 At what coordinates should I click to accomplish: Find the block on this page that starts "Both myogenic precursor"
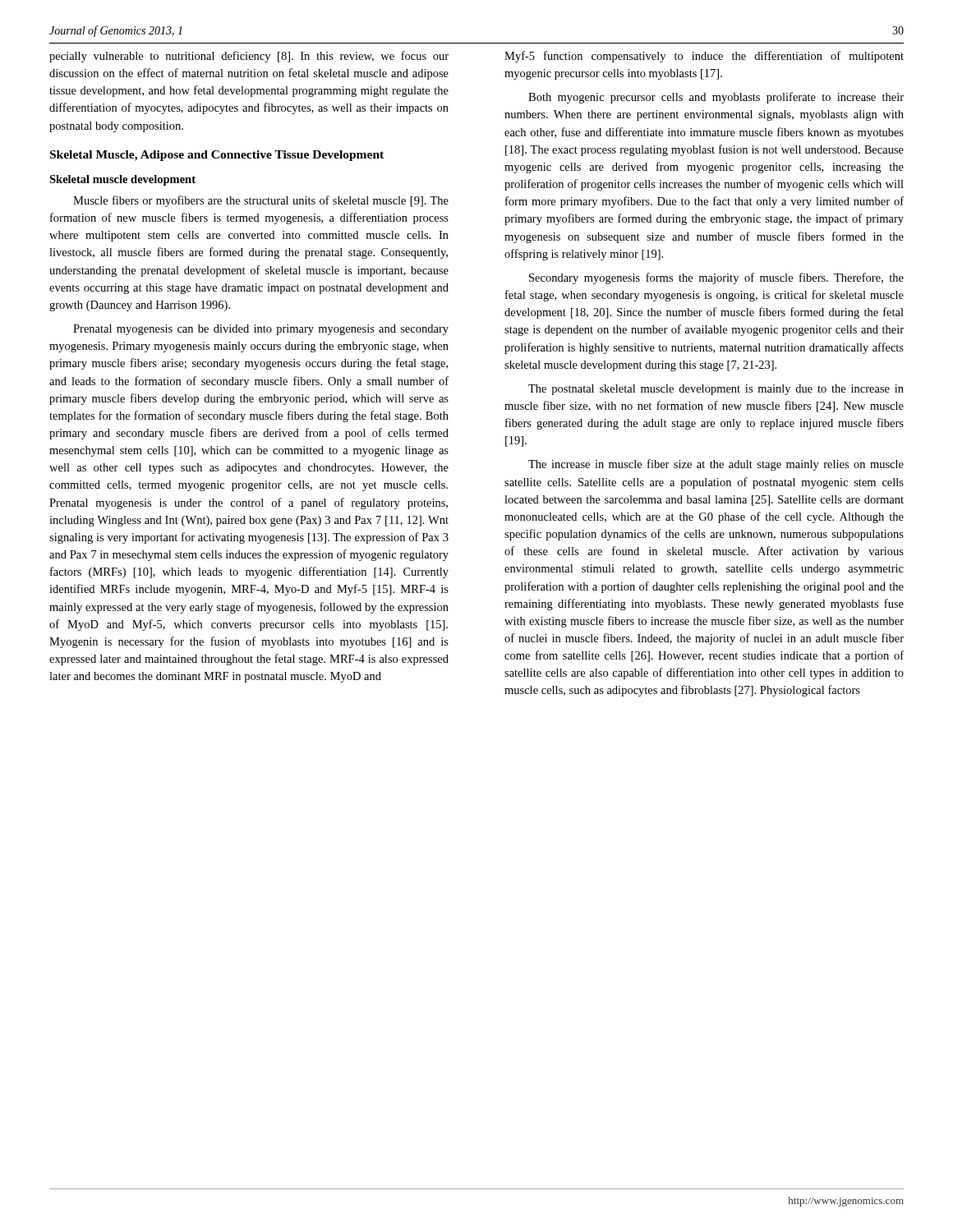pos(704,176)
